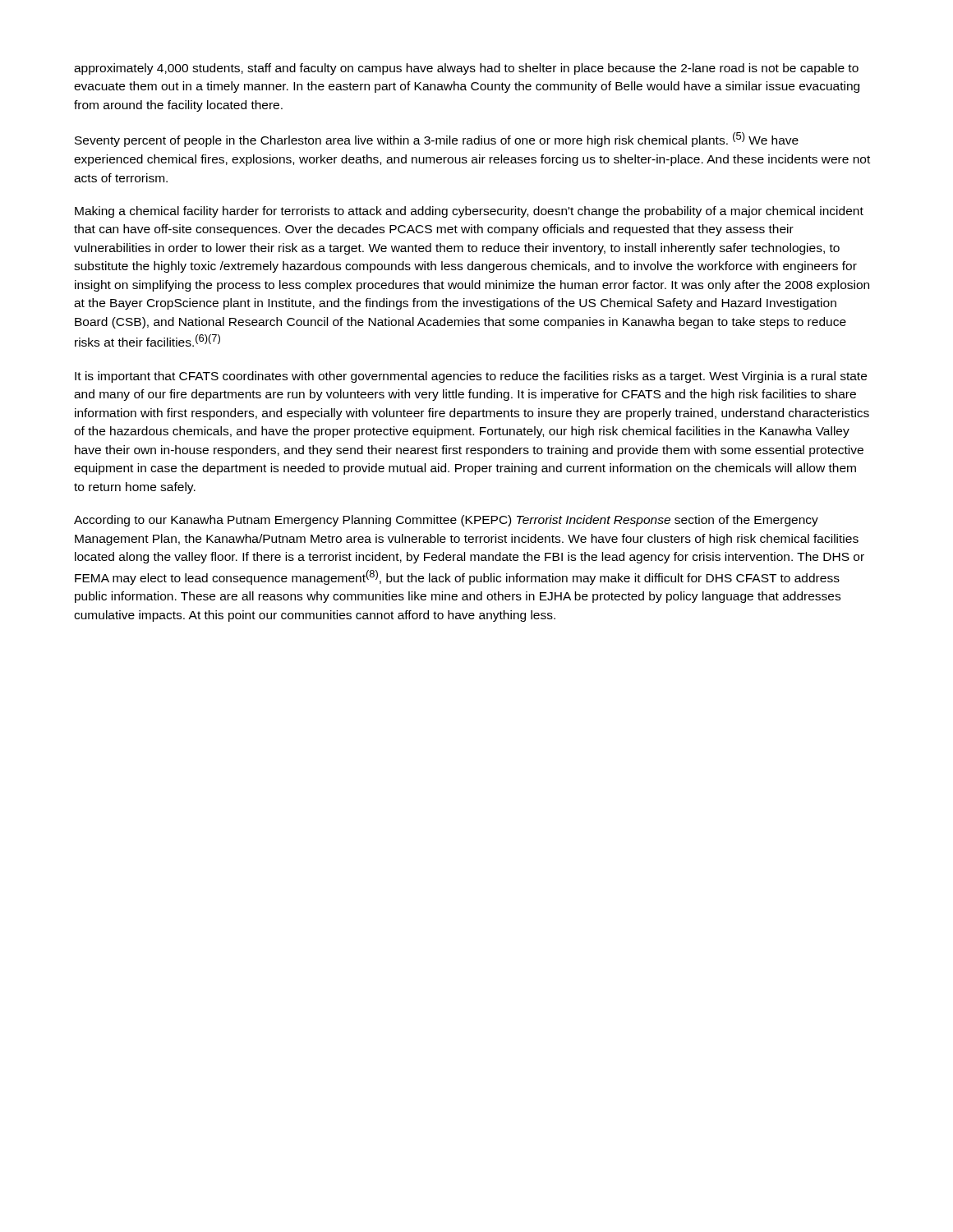Click on the text block that says "Making a chemical facility"
Image resolution: width=953 pixels, height=1232 pixels.
(472, 277)
